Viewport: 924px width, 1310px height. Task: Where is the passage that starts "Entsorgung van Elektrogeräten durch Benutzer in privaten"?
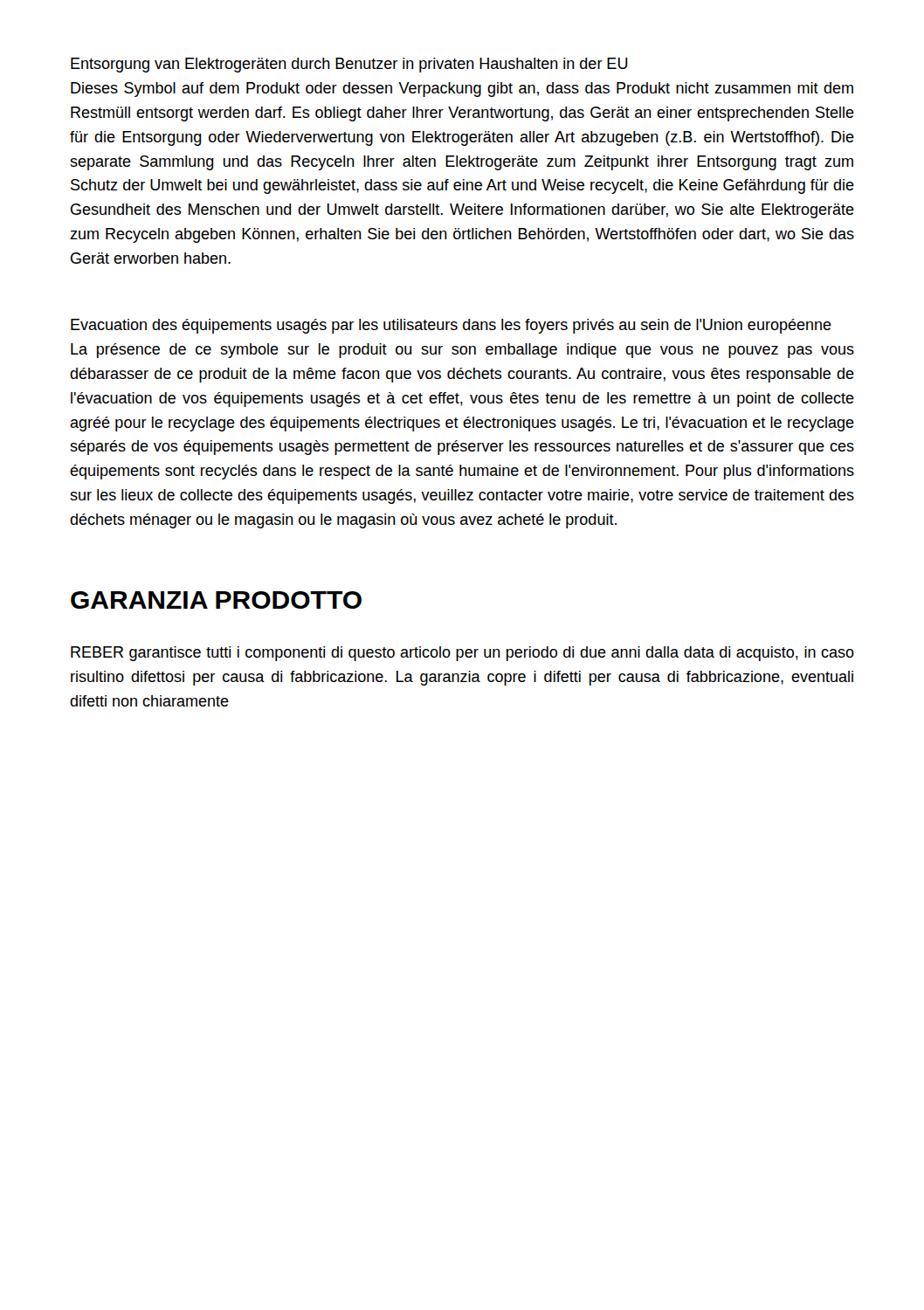click(x=462, y=161)
